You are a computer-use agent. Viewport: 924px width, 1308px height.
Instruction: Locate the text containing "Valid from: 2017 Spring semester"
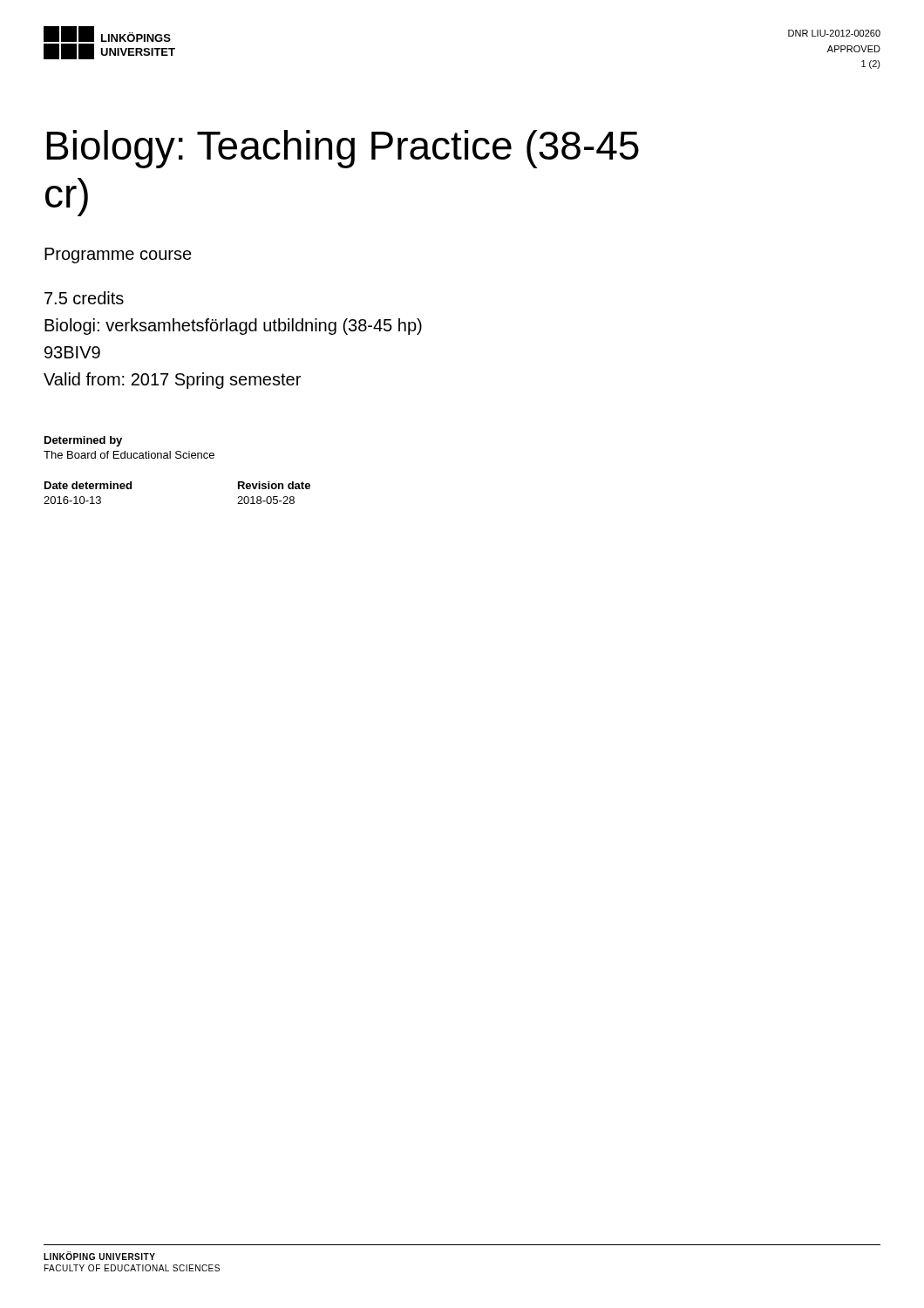point(172,380)
